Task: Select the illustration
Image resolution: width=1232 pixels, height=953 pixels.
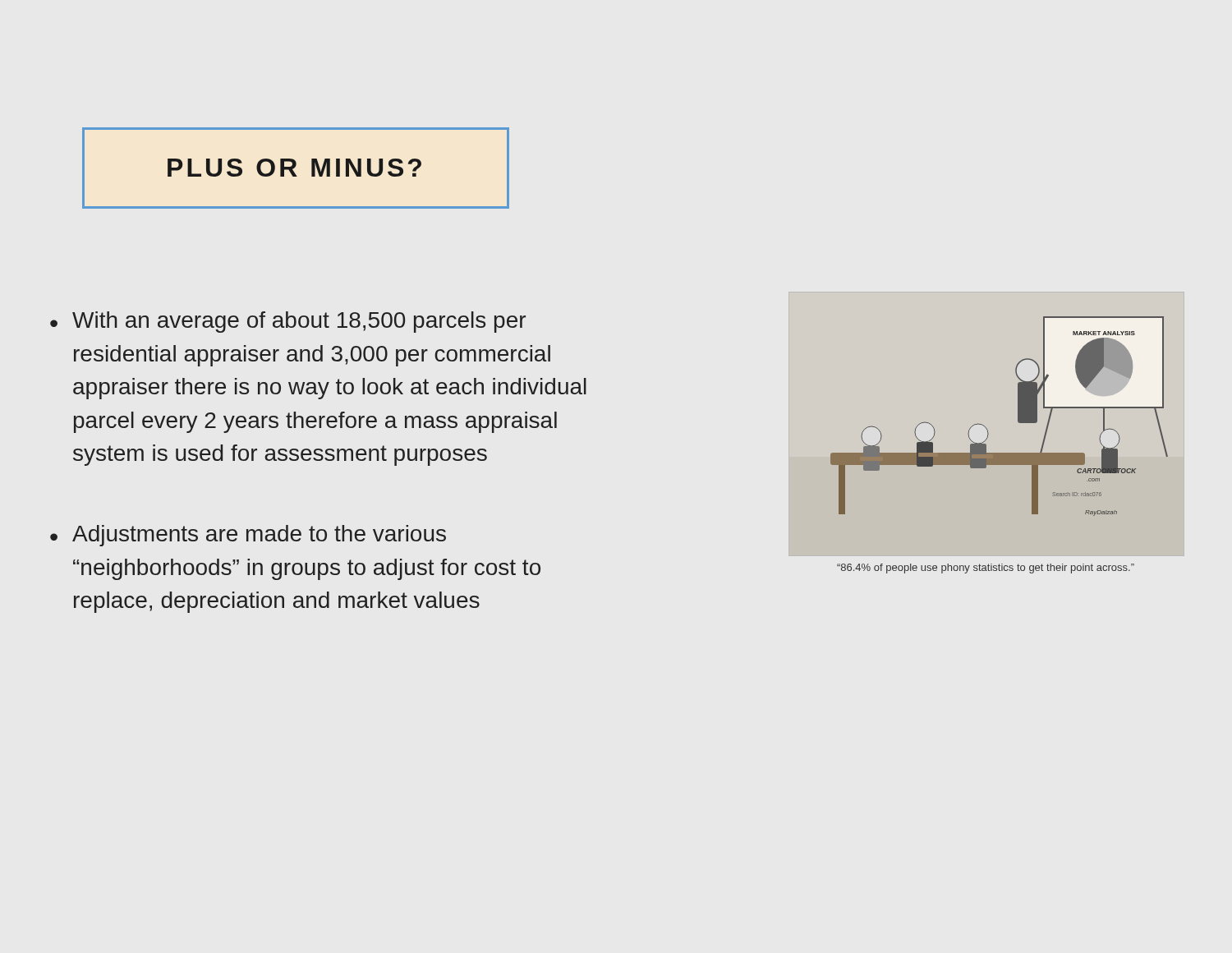Action: point(986,433)
